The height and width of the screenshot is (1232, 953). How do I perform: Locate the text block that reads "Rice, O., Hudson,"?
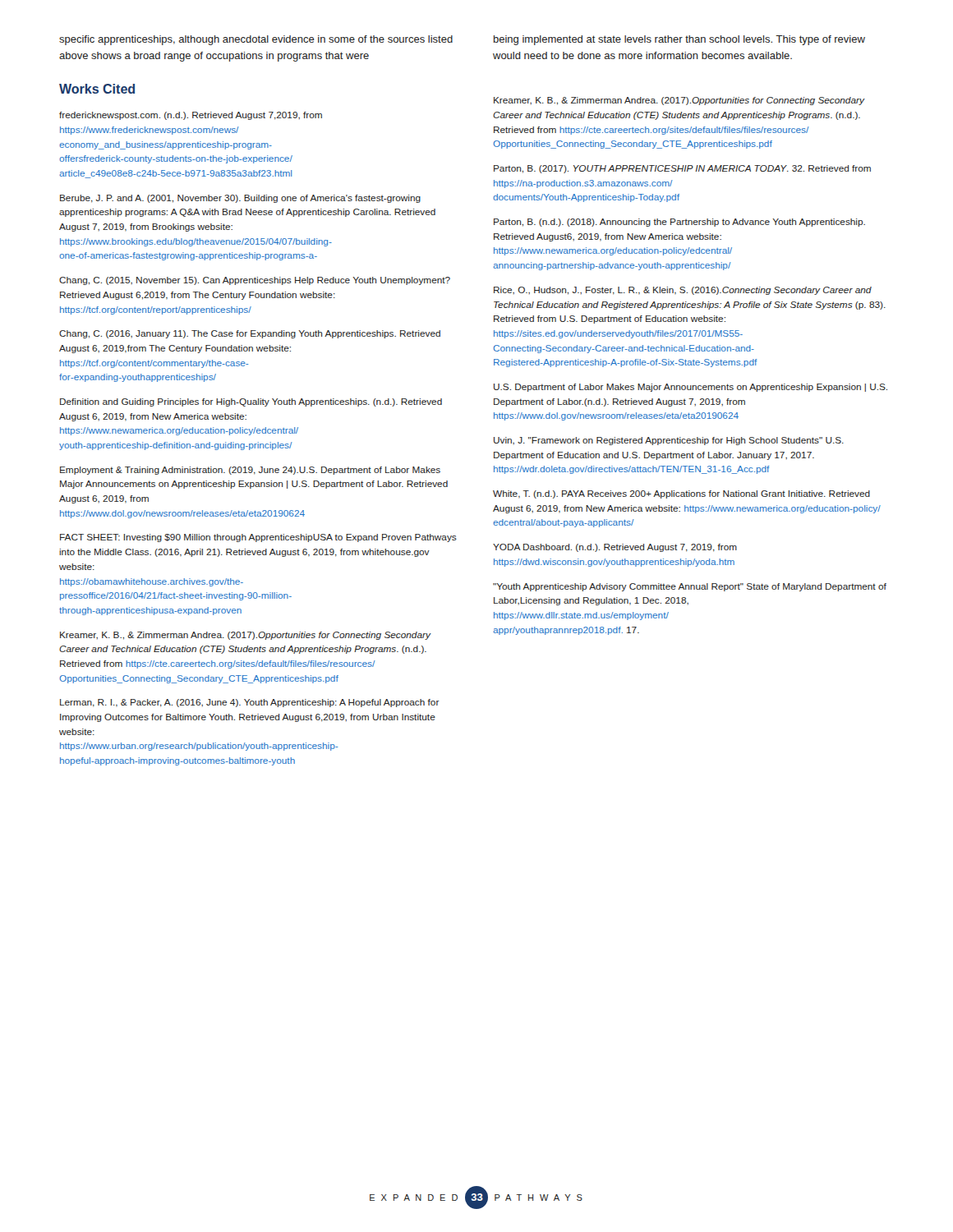689,326
